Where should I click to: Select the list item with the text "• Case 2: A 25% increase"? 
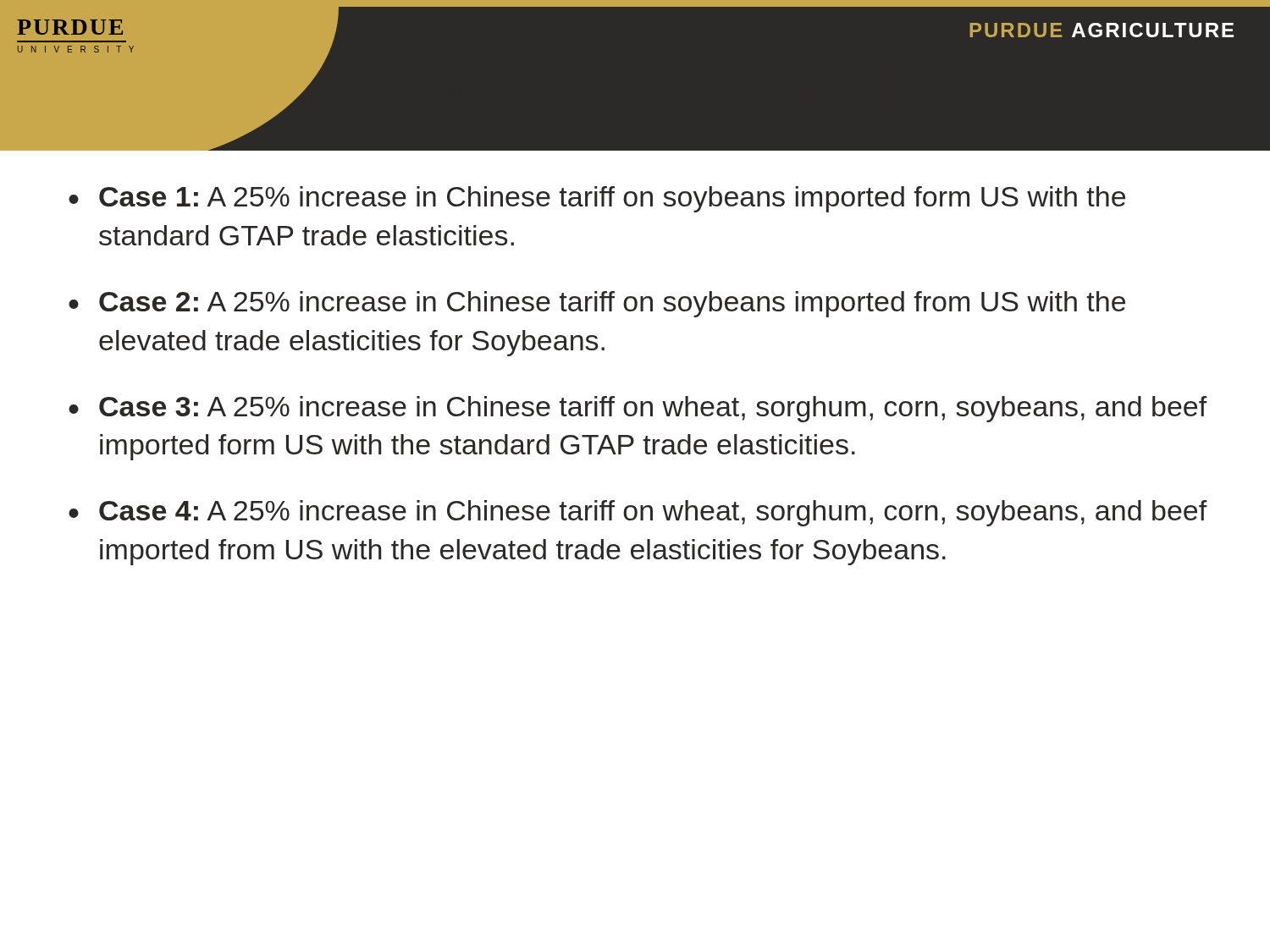(x=643, y=321)
